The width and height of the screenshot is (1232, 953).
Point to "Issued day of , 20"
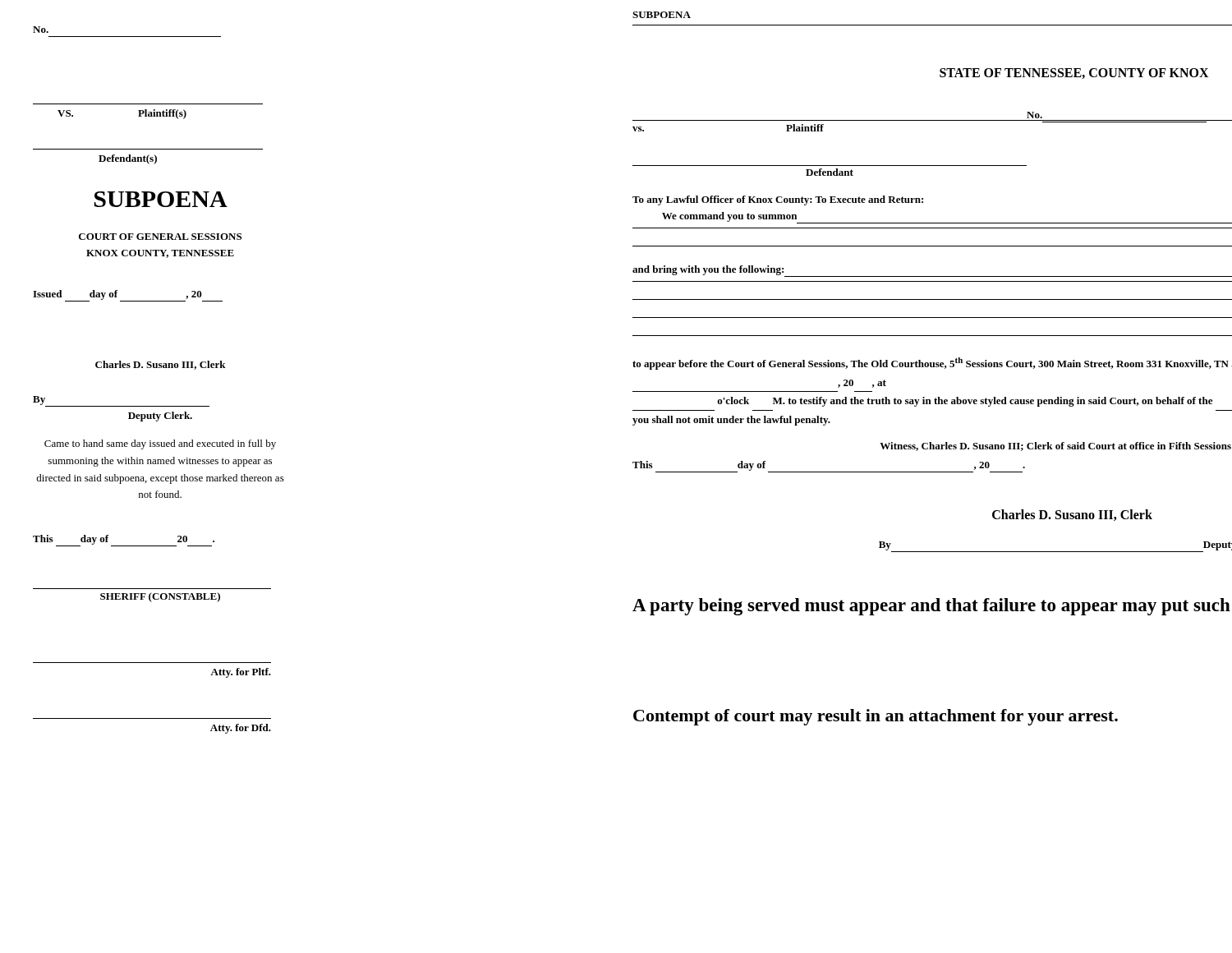pos(128,295)
